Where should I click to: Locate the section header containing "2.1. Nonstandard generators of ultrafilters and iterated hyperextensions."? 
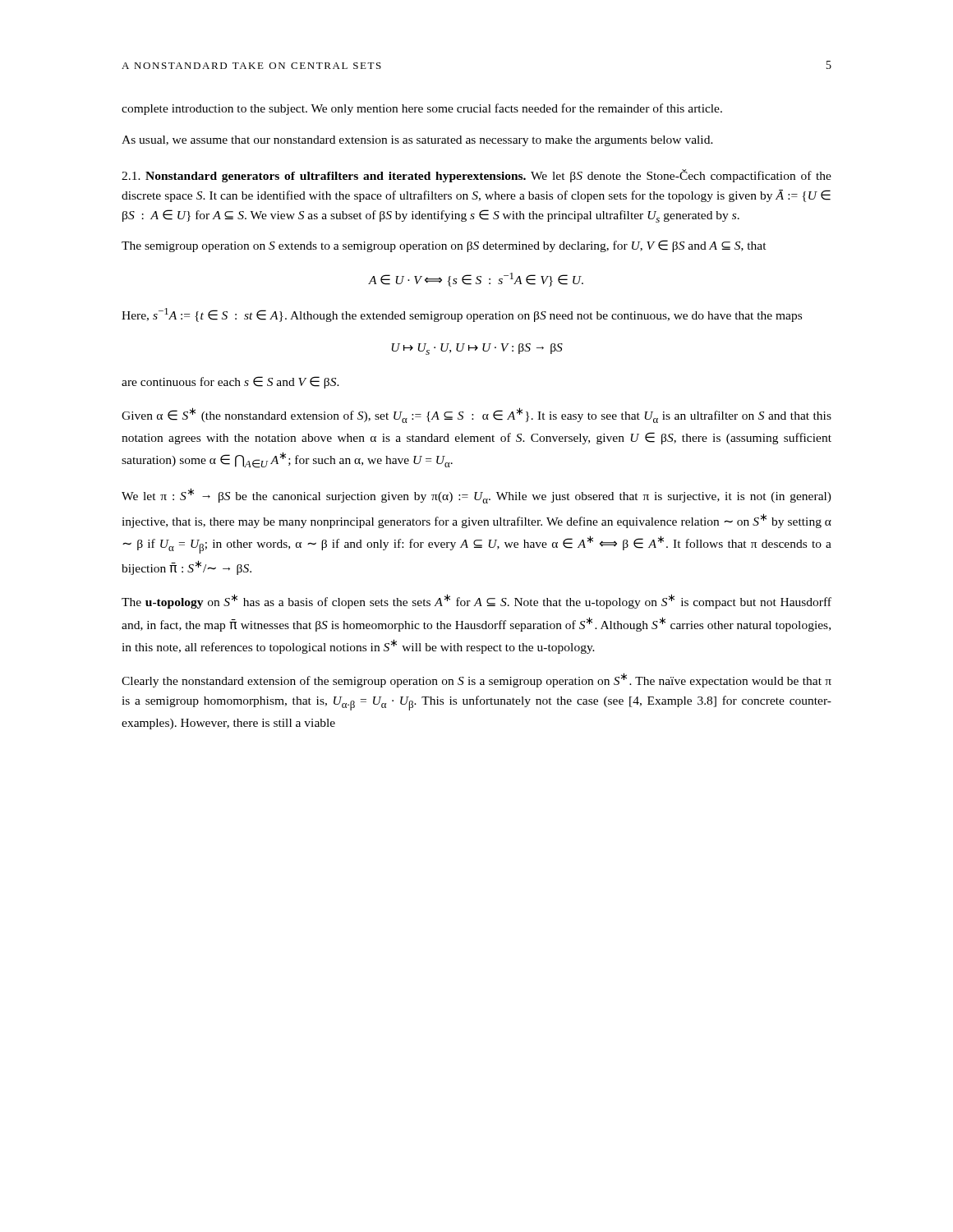[x=476, y=197]
